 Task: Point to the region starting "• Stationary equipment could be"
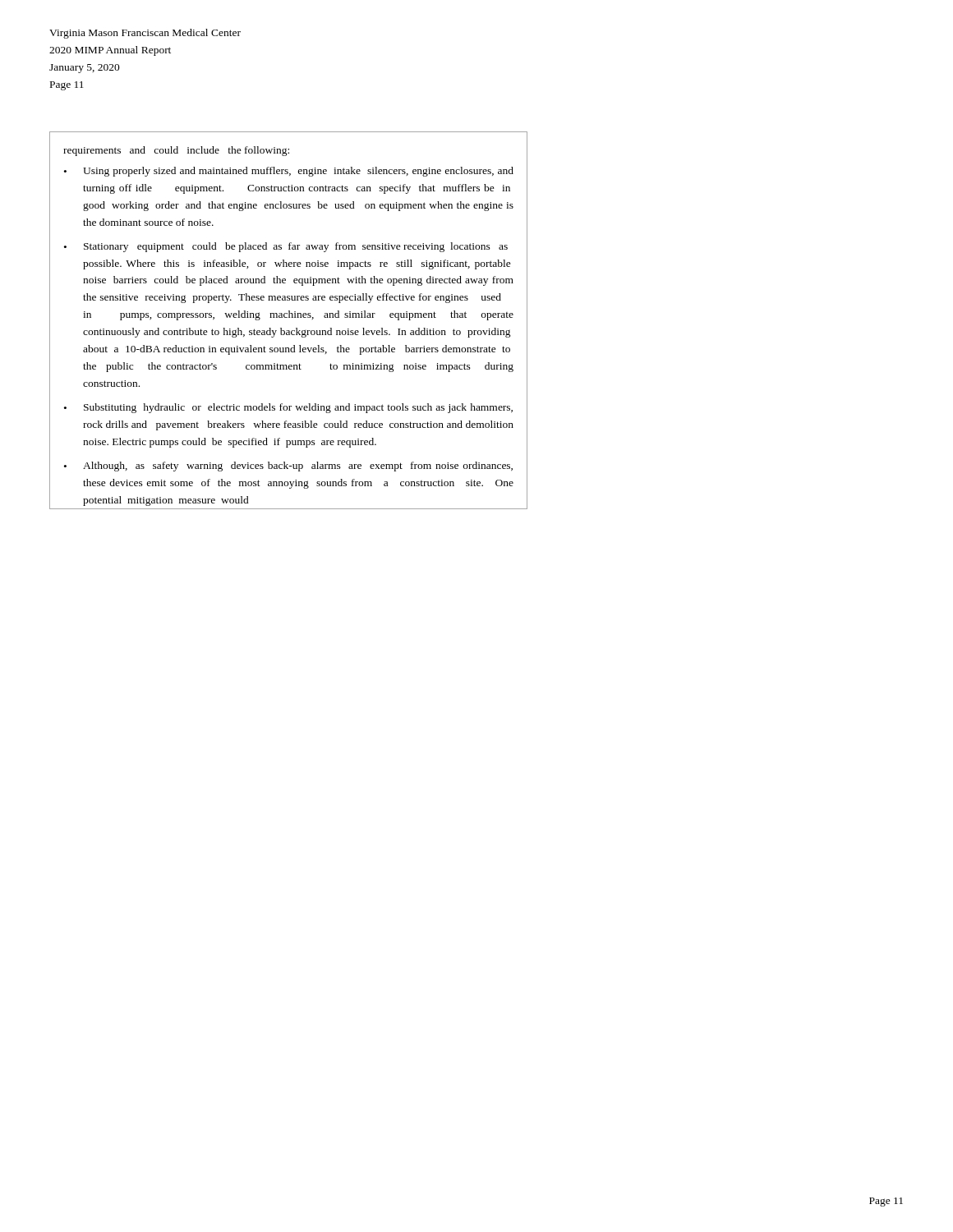(x=288, y=315)
